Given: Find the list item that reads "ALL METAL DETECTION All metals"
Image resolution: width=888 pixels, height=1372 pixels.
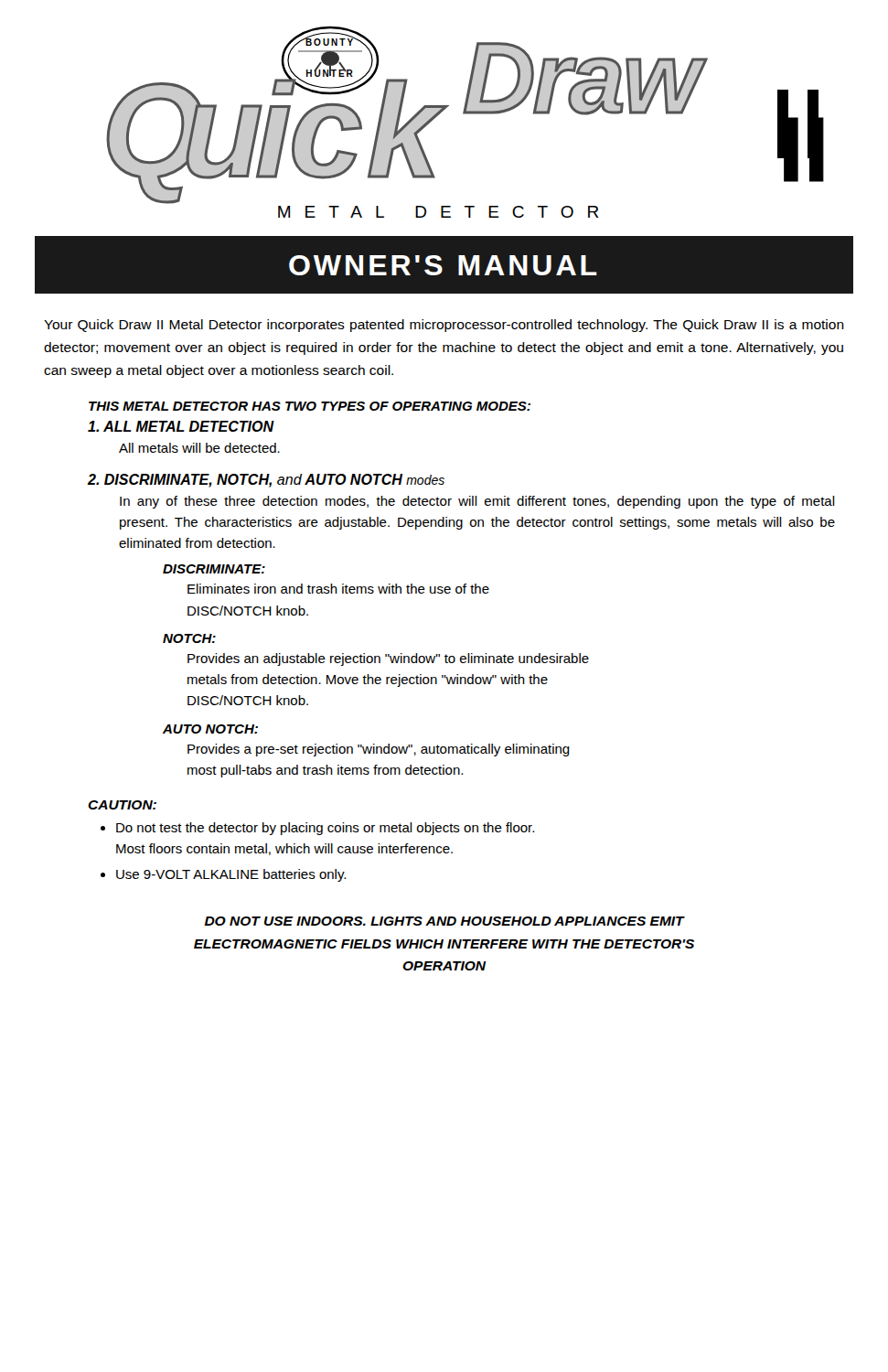Looking at the screenshot, I should 181,426.
